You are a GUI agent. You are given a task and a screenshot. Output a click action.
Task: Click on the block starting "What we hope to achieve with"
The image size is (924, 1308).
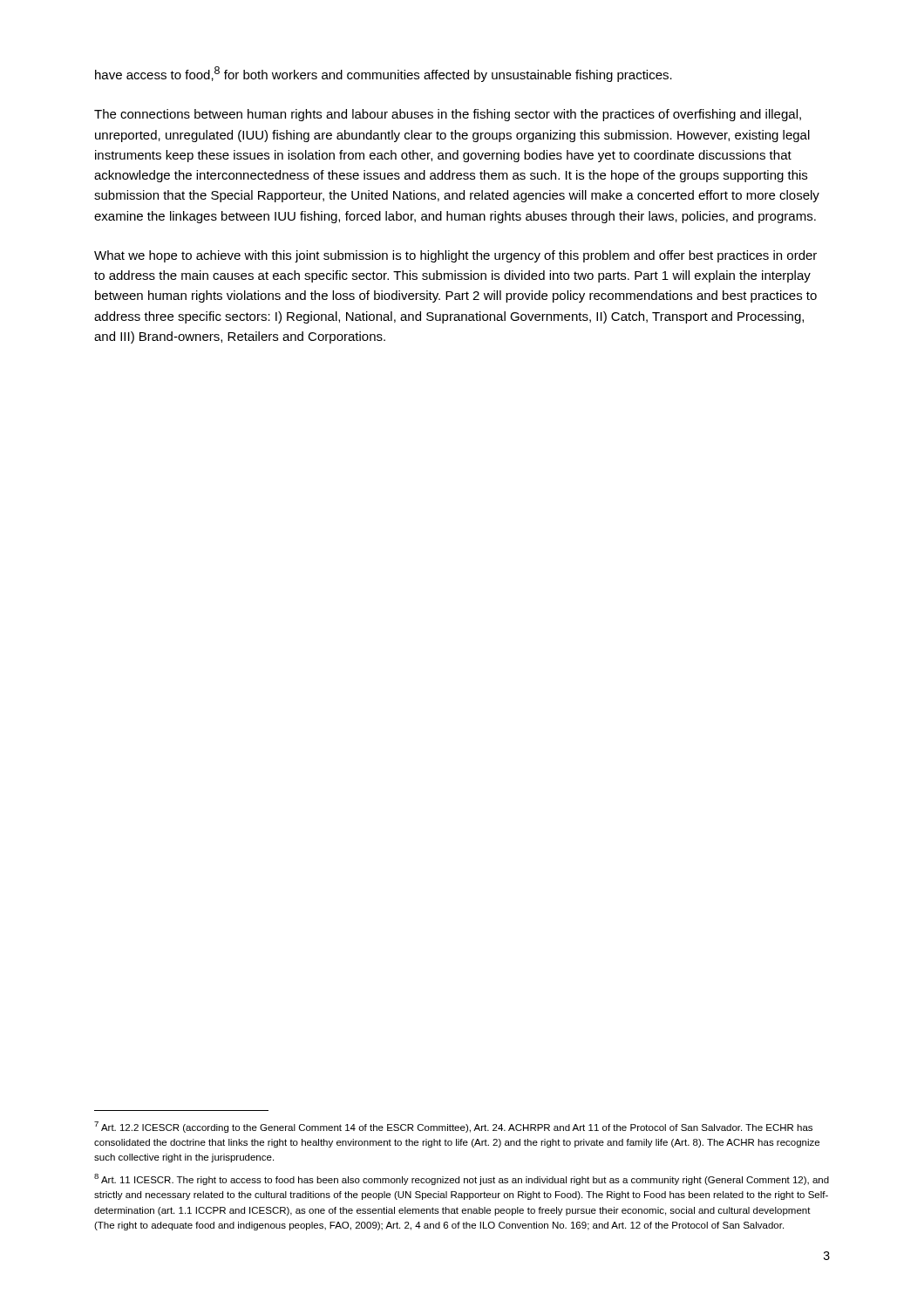(456, 295)
